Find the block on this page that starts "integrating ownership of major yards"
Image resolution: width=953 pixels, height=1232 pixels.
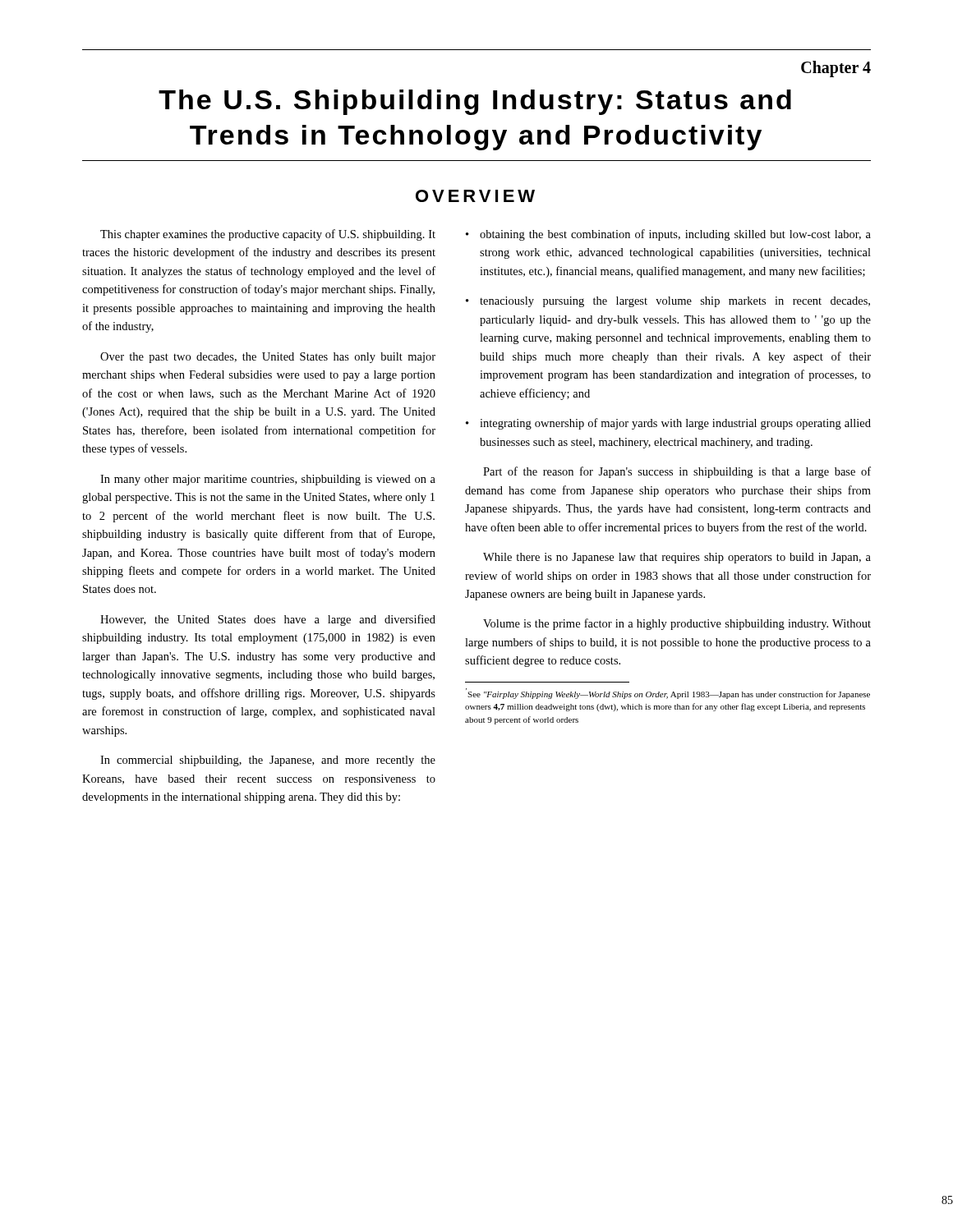(675, 432)
